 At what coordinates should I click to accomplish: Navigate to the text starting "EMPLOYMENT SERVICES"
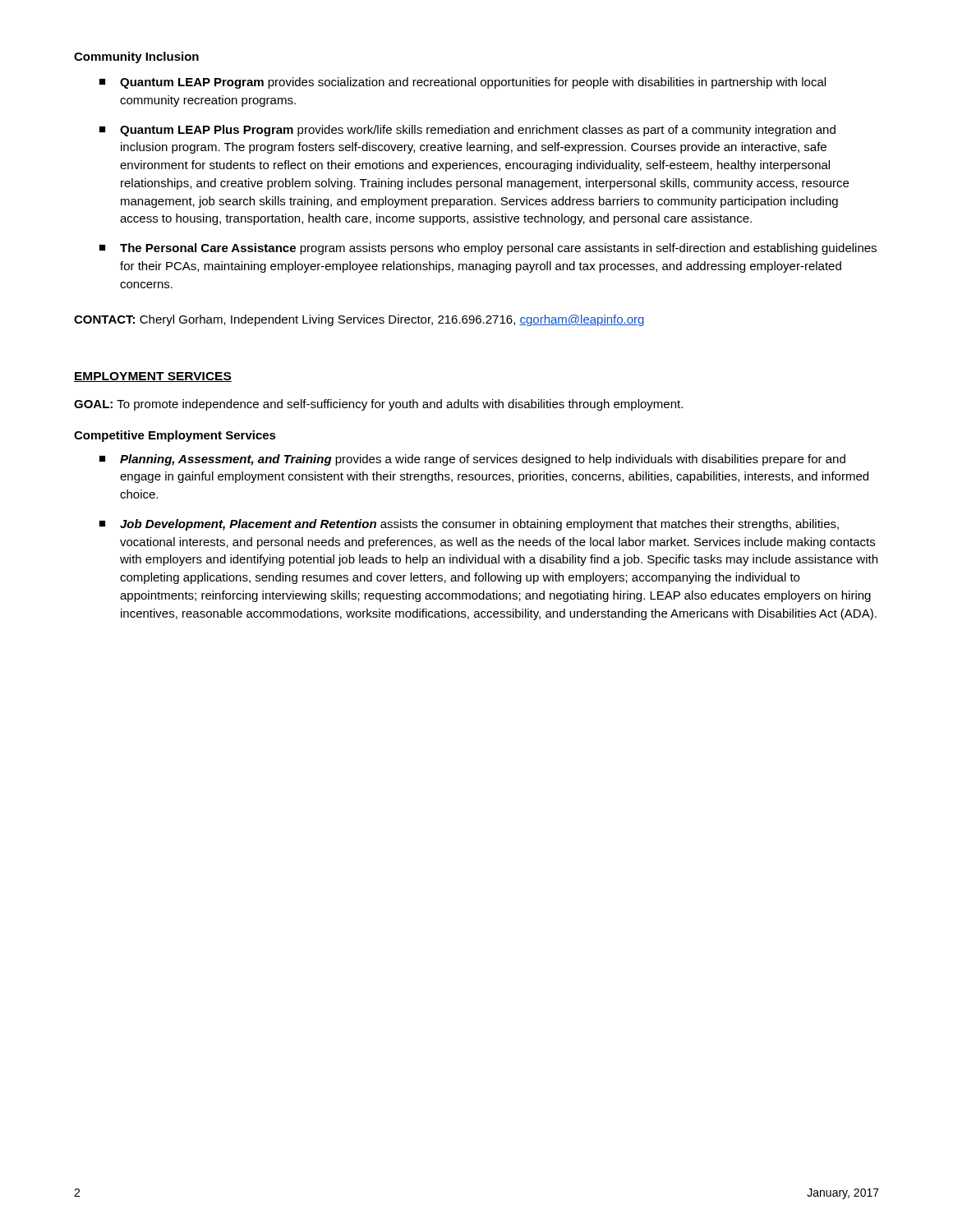153,376
